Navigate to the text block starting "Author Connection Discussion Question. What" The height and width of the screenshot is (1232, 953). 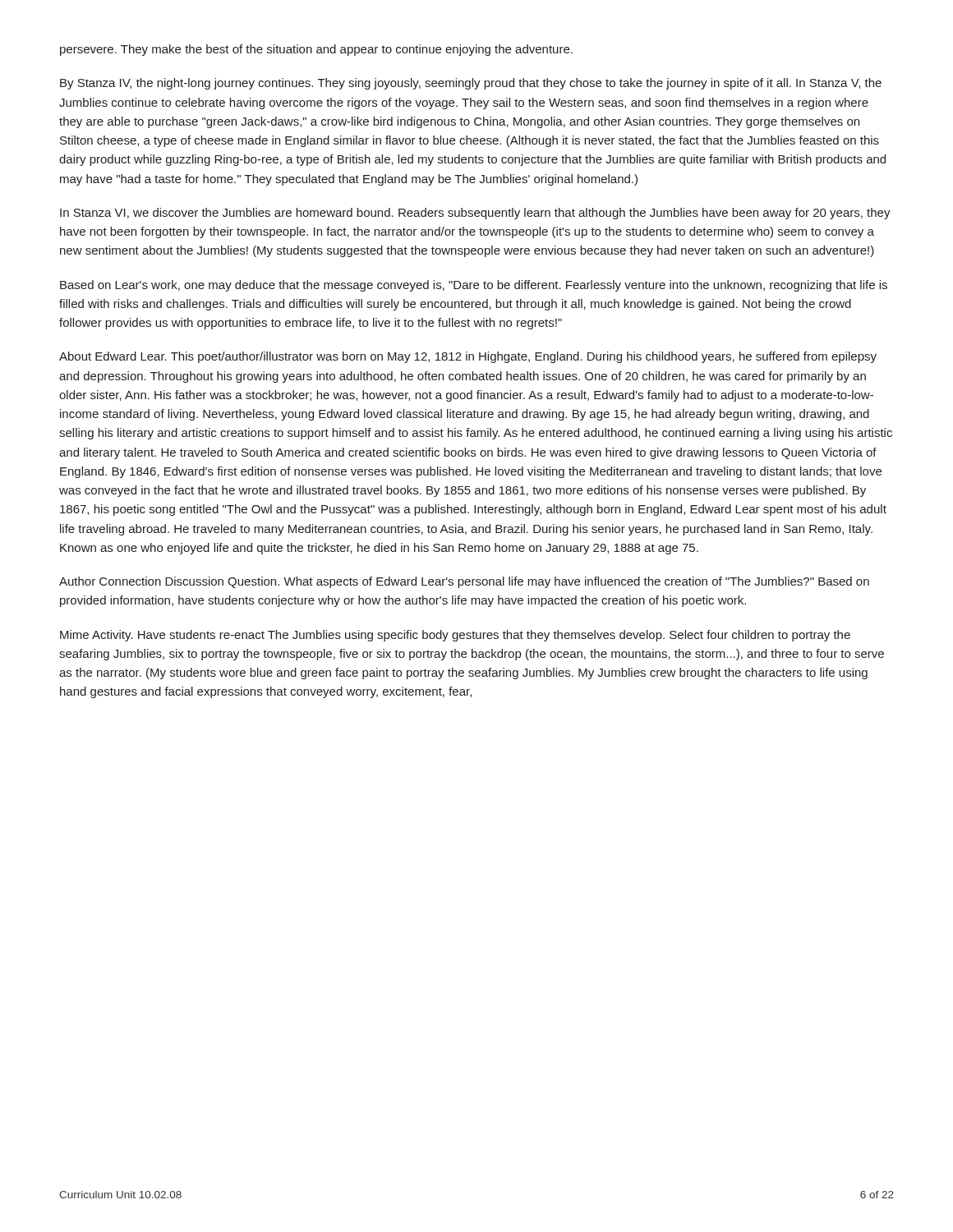point(464,591)
